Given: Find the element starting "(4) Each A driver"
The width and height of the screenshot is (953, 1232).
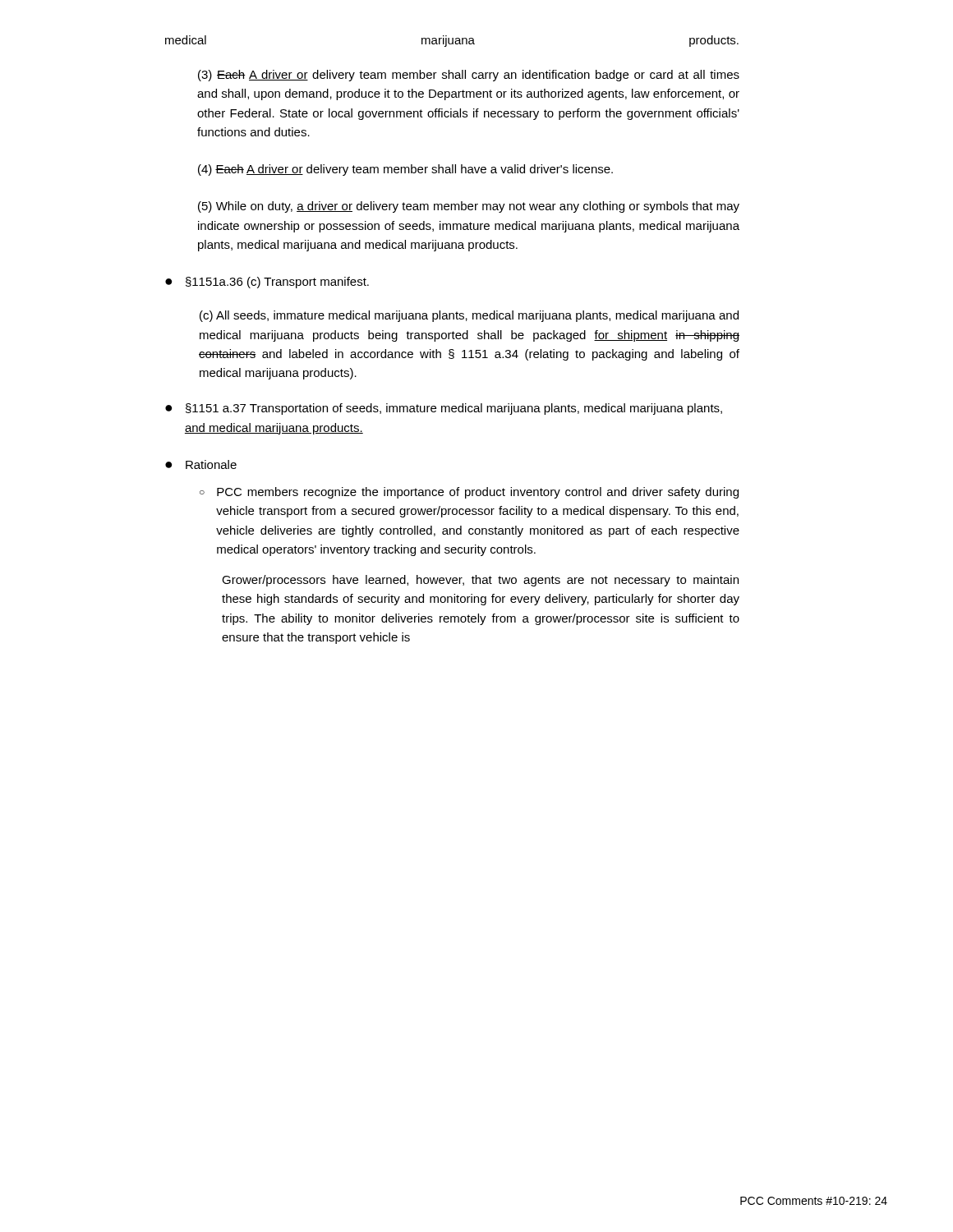Looking at the screenshot, I should [468, 169].
